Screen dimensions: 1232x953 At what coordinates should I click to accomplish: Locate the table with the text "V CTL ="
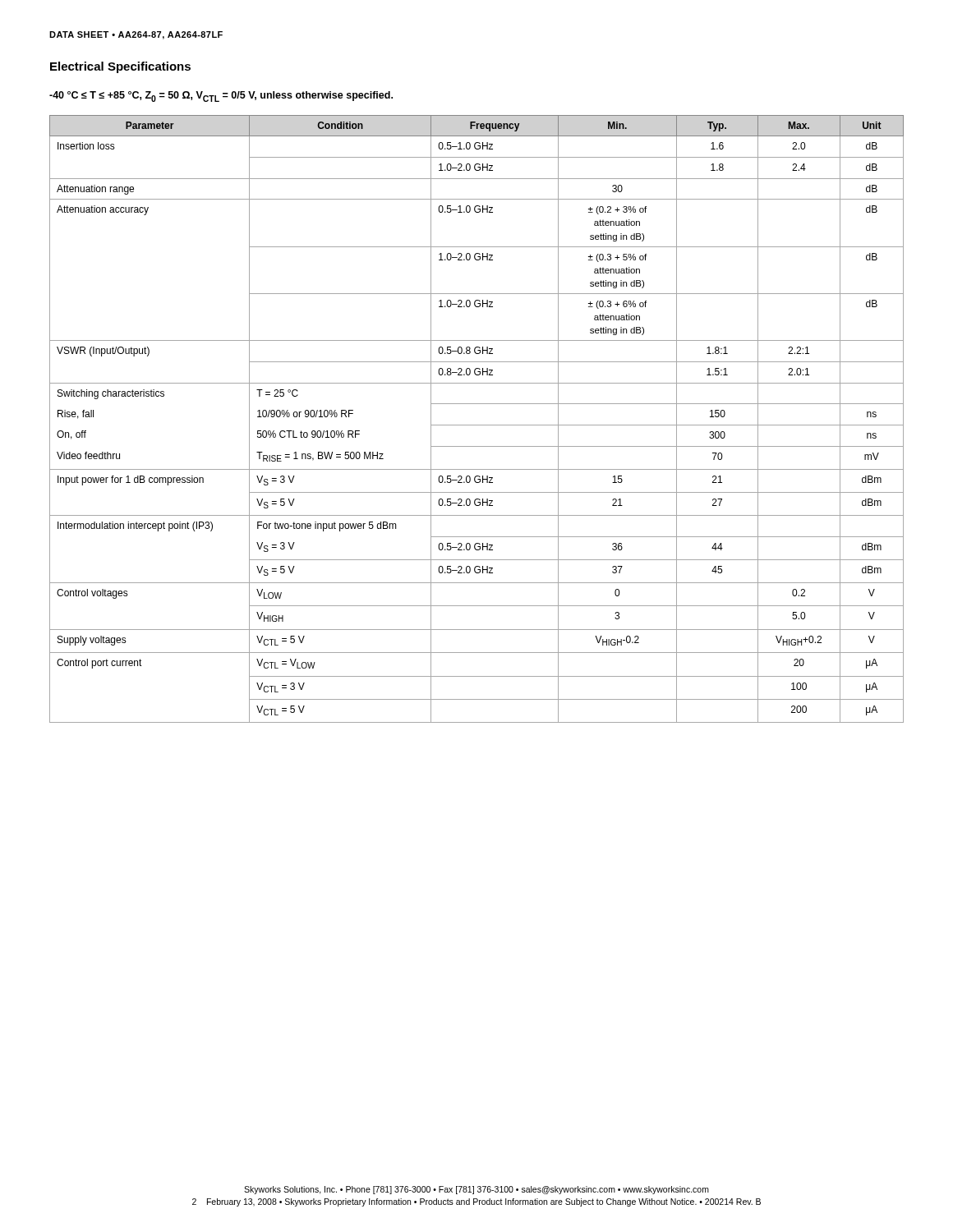[x=476, y=419]
